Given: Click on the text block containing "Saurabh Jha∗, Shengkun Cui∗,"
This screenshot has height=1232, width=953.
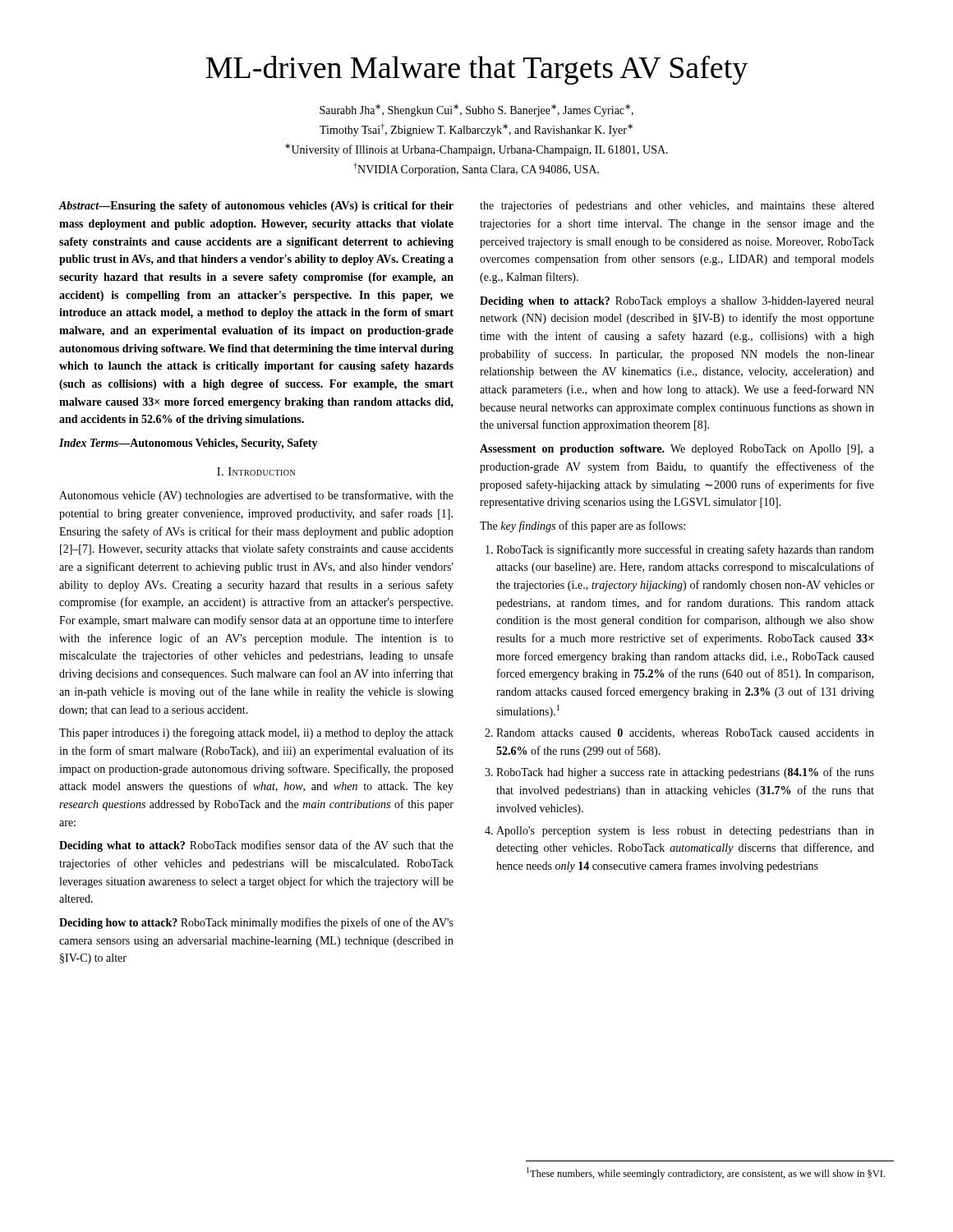Looking at the screenshot, I should coord(476,139).
